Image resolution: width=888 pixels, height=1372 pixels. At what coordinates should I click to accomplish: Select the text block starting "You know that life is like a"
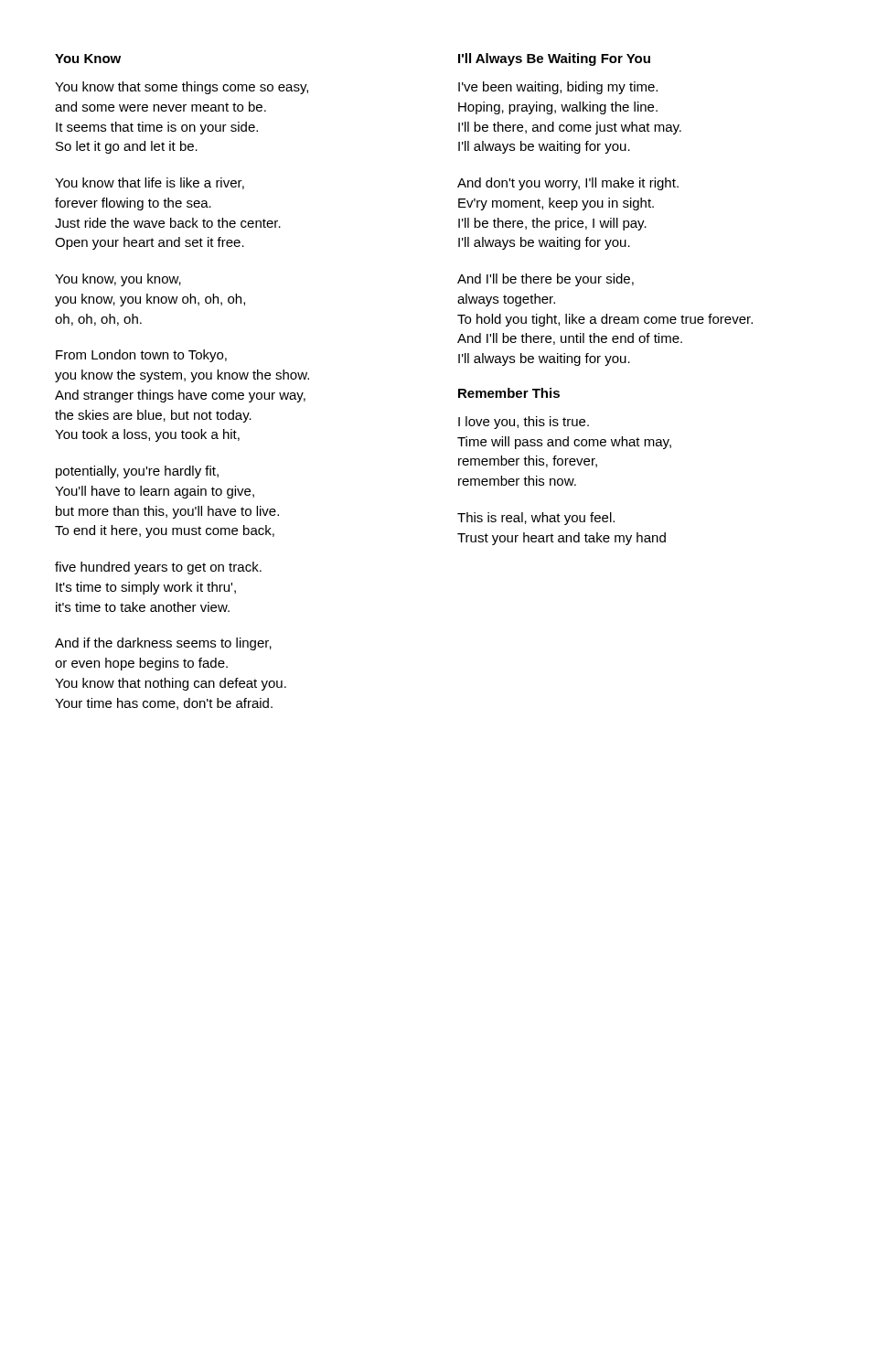[238, 213]
